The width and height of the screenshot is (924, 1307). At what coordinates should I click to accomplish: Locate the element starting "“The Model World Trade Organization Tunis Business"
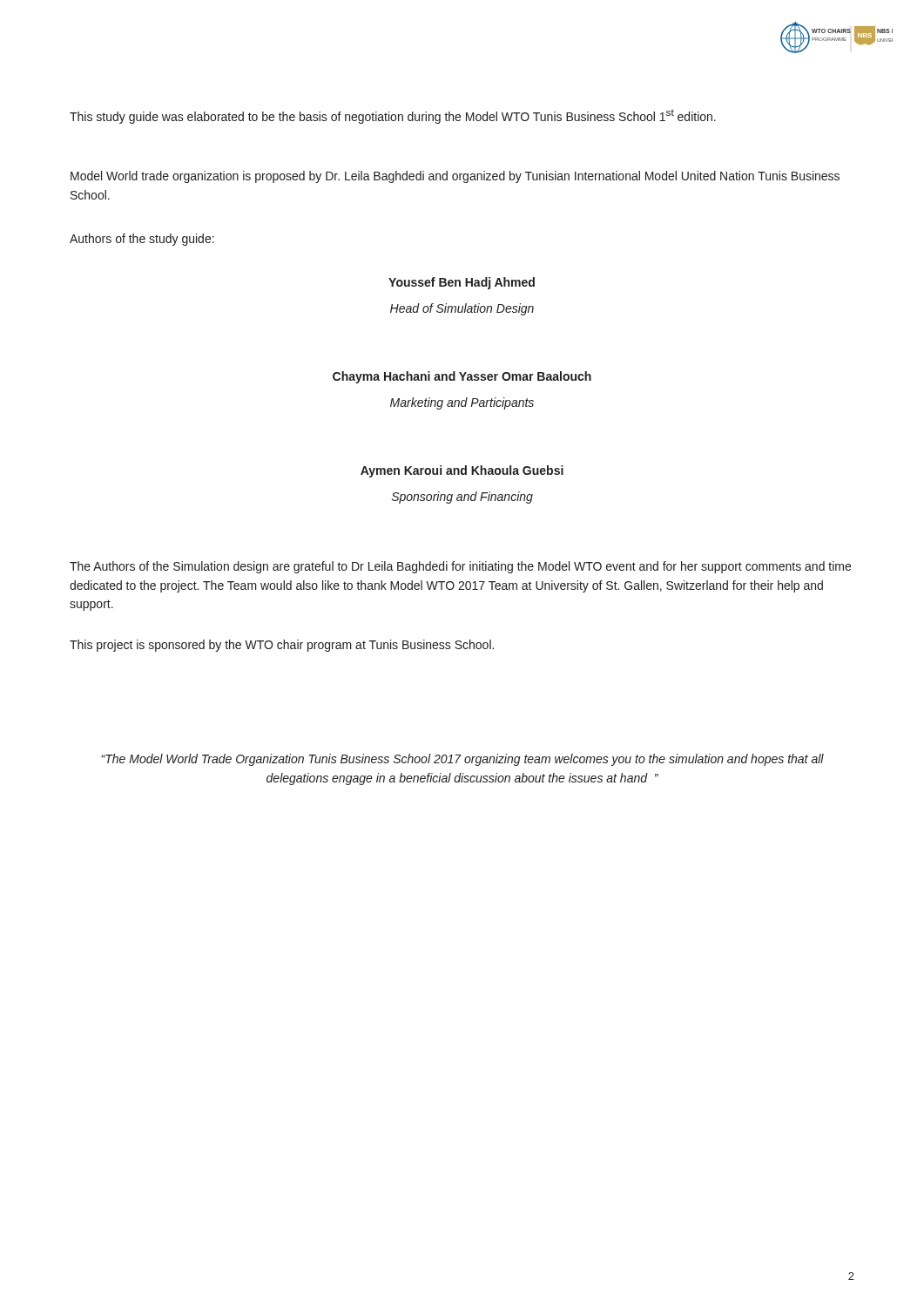(462, 769)
